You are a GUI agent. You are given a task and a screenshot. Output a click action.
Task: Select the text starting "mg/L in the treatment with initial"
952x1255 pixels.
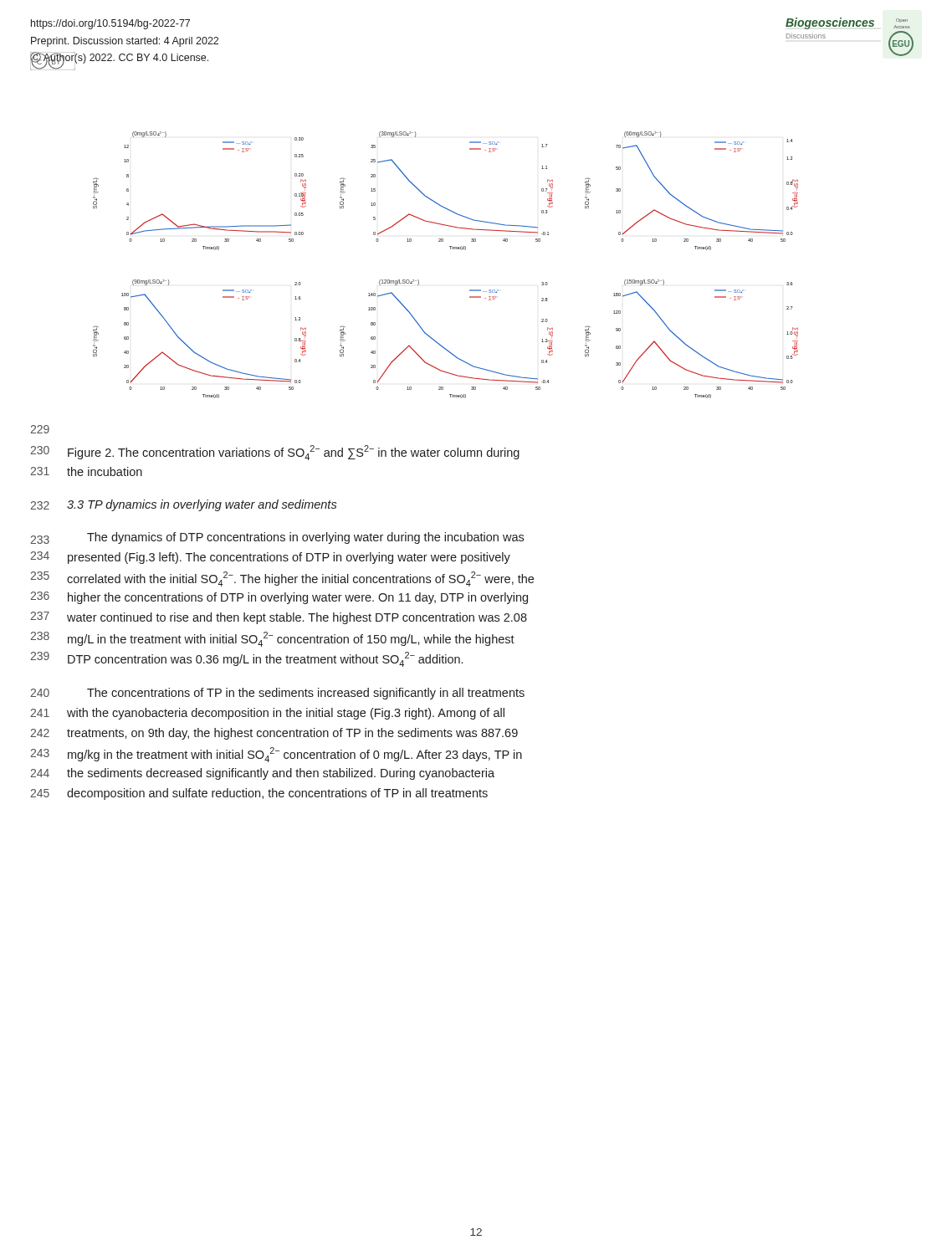pyautogui.click(x=291, y=639)
